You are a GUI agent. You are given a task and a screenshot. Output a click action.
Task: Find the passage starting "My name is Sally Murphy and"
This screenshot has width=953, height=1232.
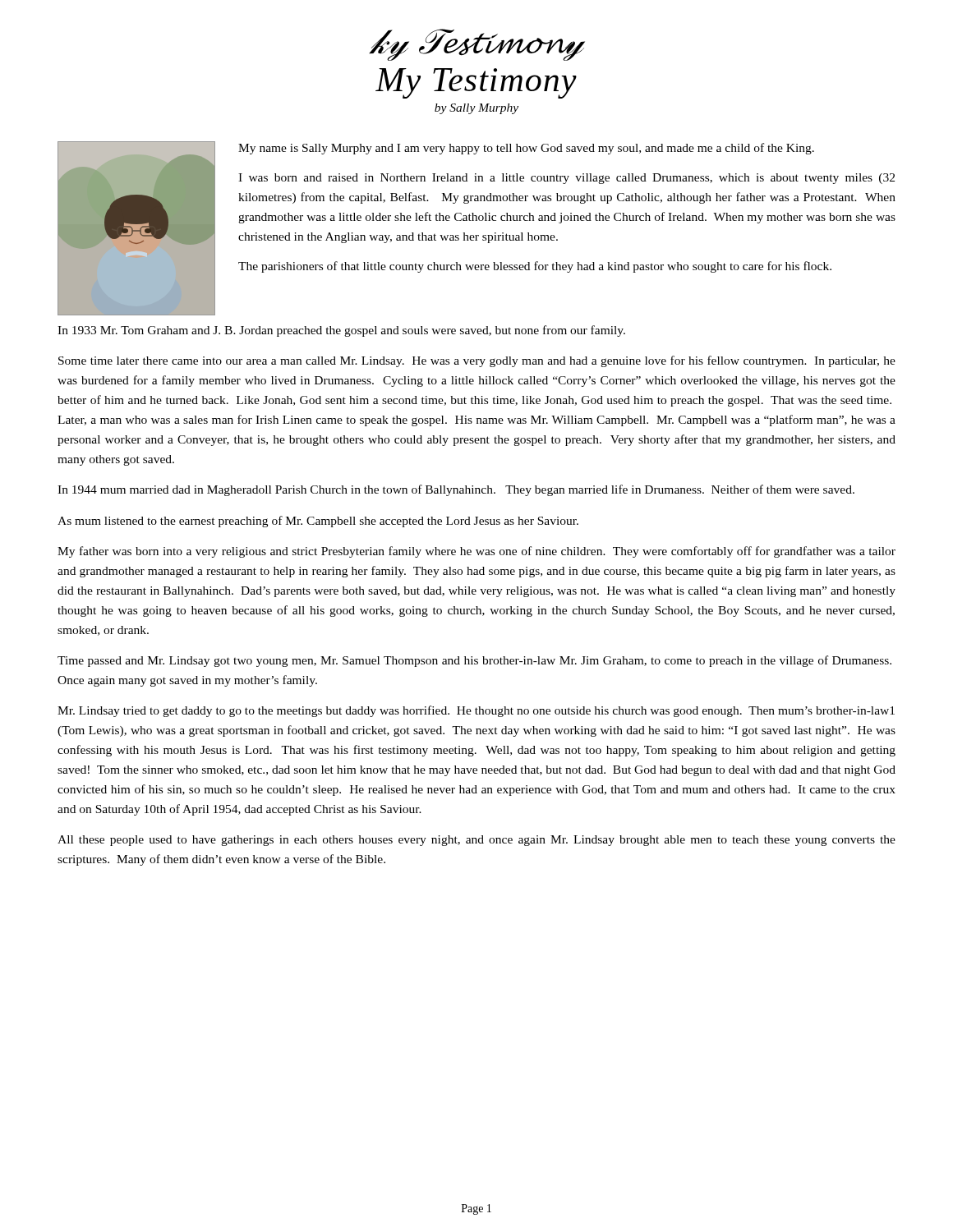point(567,207)
